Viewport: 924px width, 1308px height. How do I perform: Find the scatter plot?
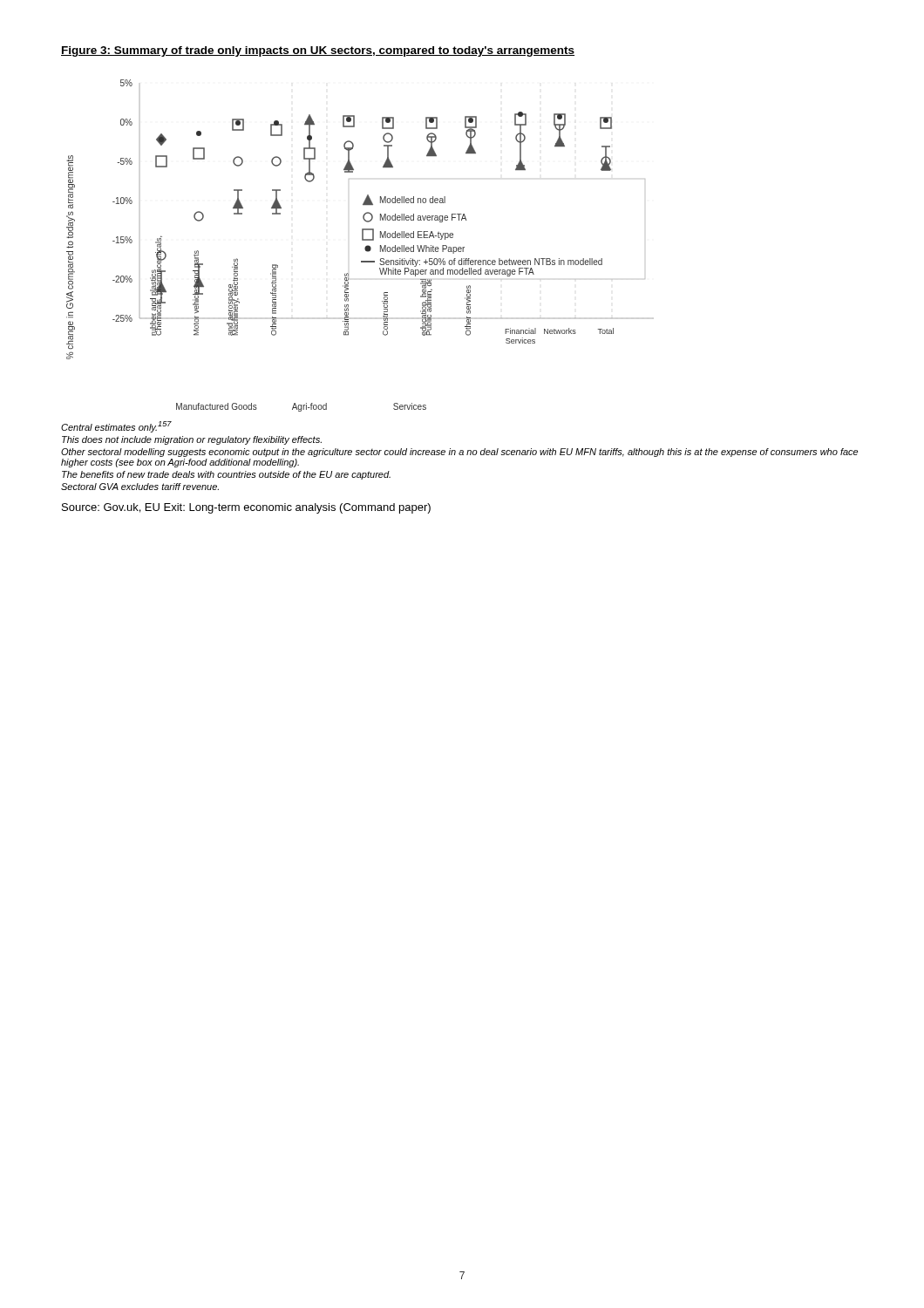[462, 240]
